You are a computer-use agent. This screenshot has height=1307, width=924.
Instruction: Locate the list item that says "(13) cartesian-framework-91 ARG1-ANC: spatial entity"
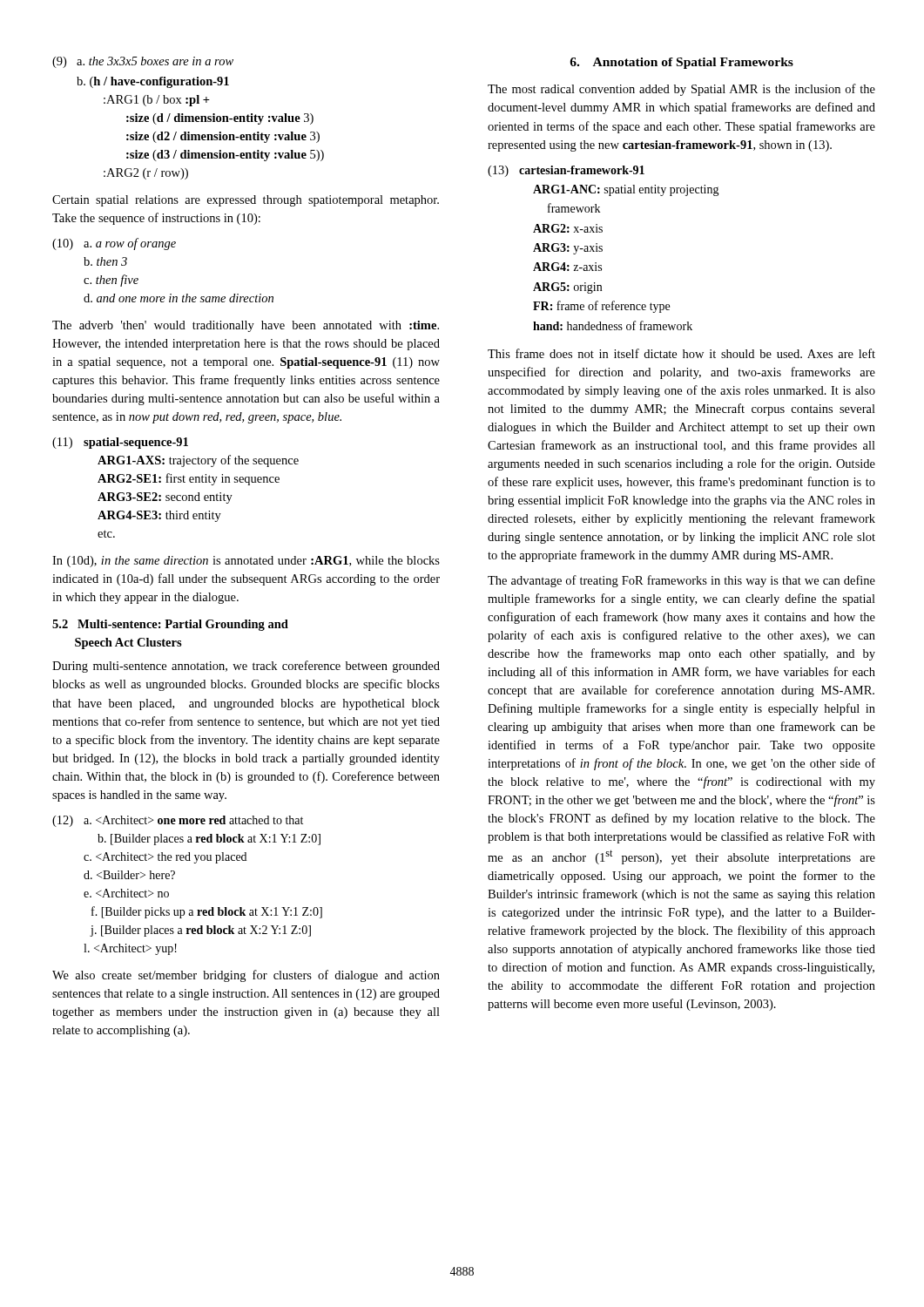point(566,171)
